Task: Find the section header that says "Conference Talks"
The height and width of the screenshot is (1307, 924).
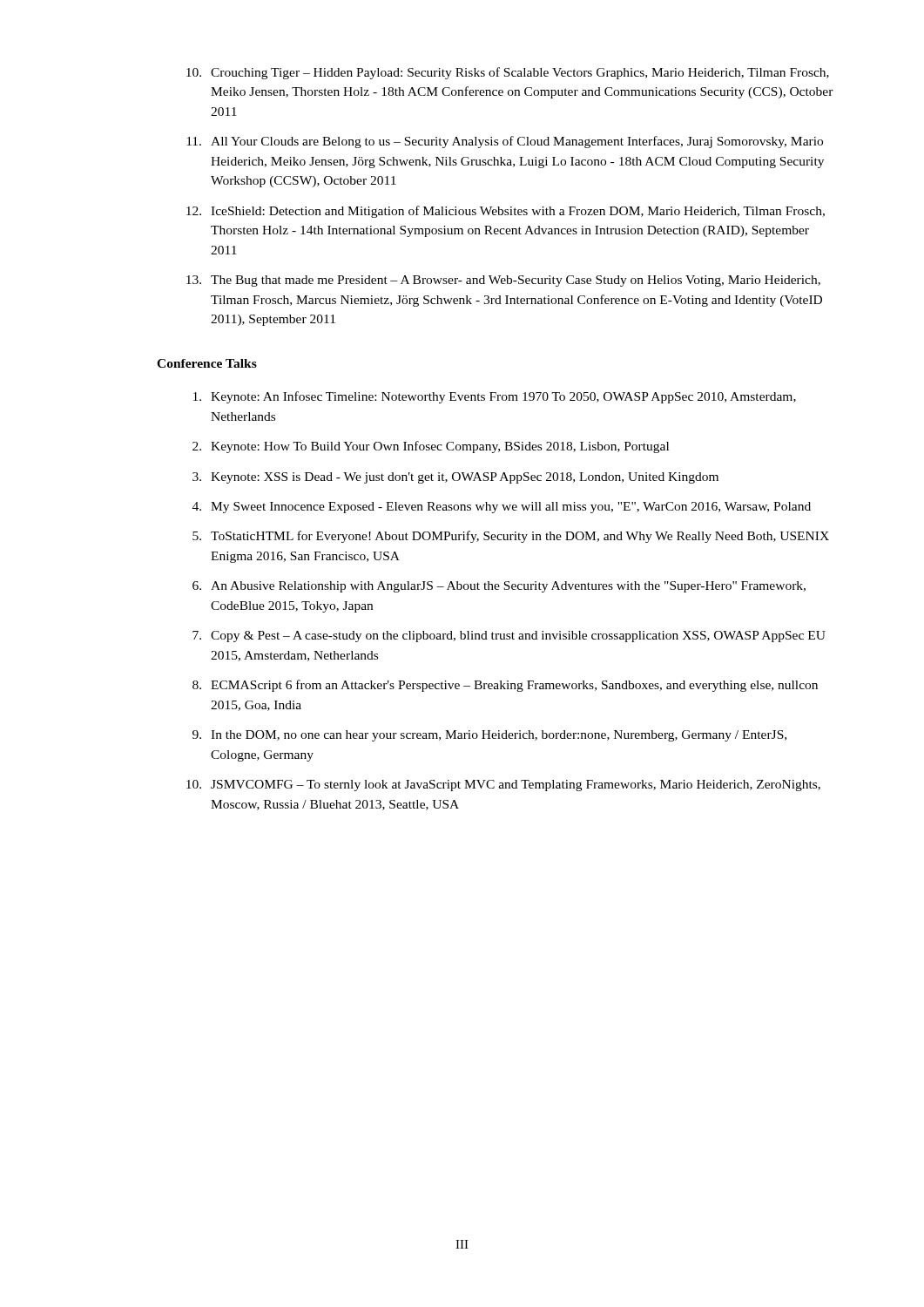Action: [207, 363]
